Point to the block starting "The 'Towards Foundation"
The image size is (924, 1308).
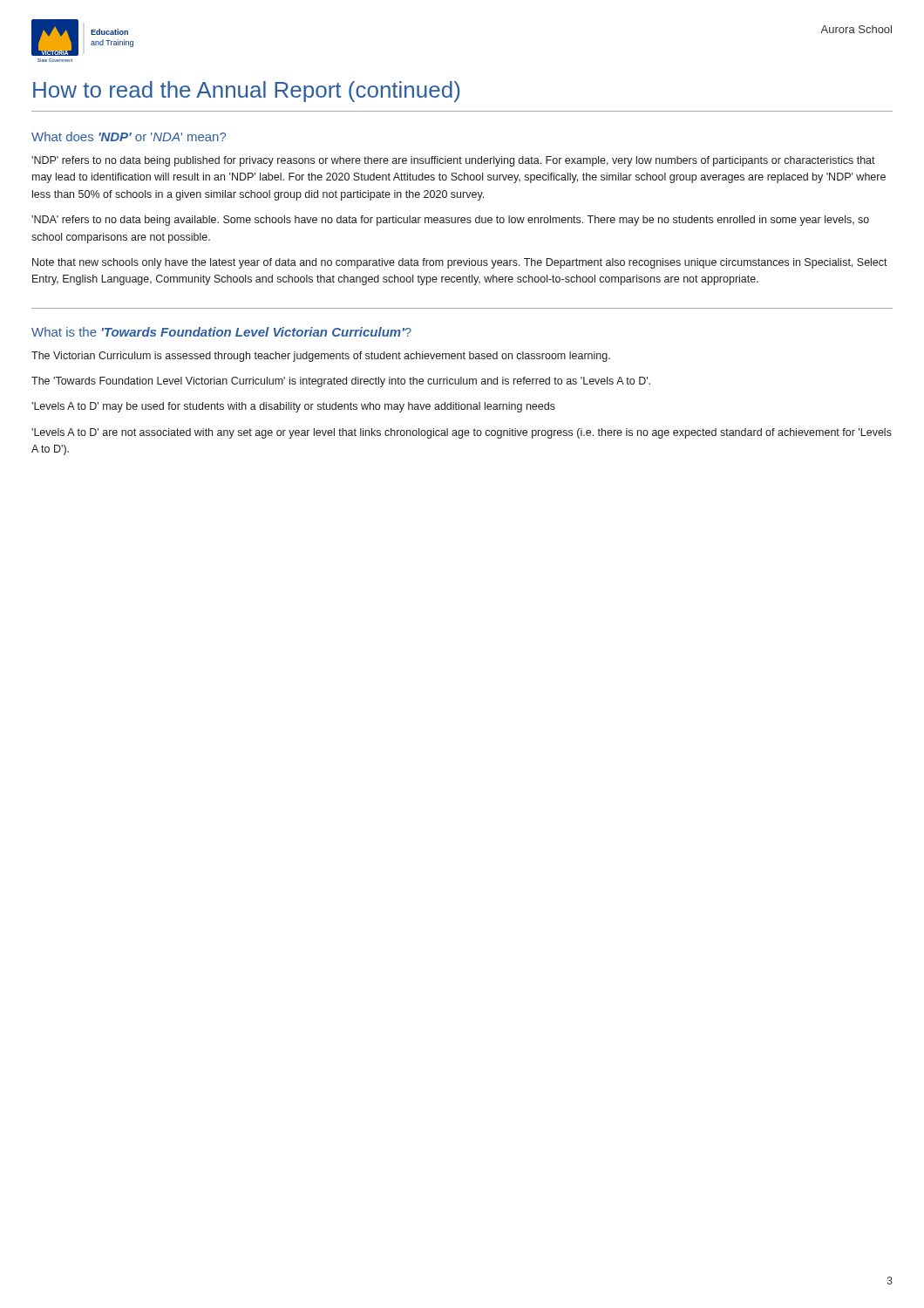[x=462, y=382]
